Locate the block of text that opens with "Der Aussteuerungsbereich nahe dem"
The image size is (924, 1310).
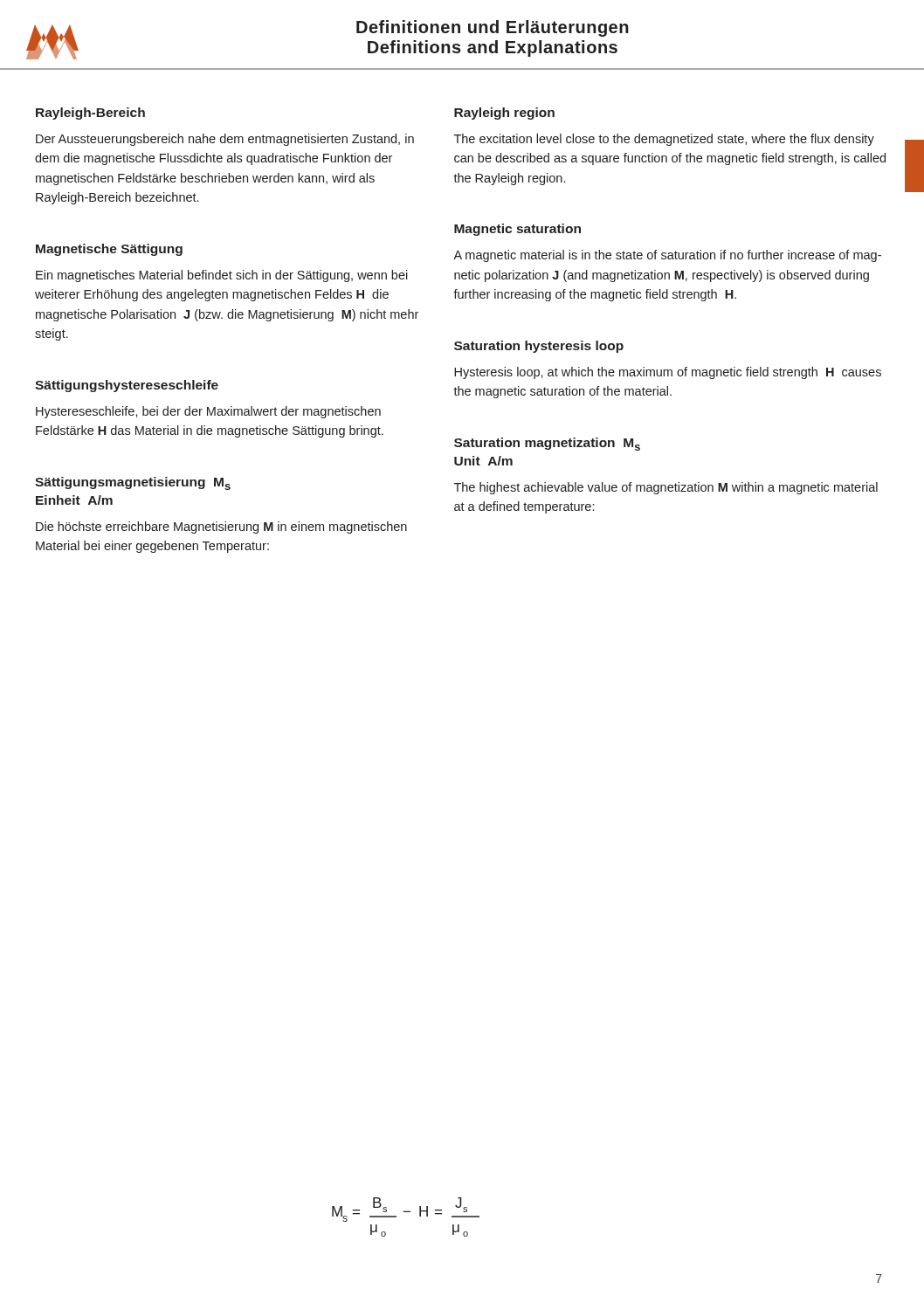[x=225, y=168]
